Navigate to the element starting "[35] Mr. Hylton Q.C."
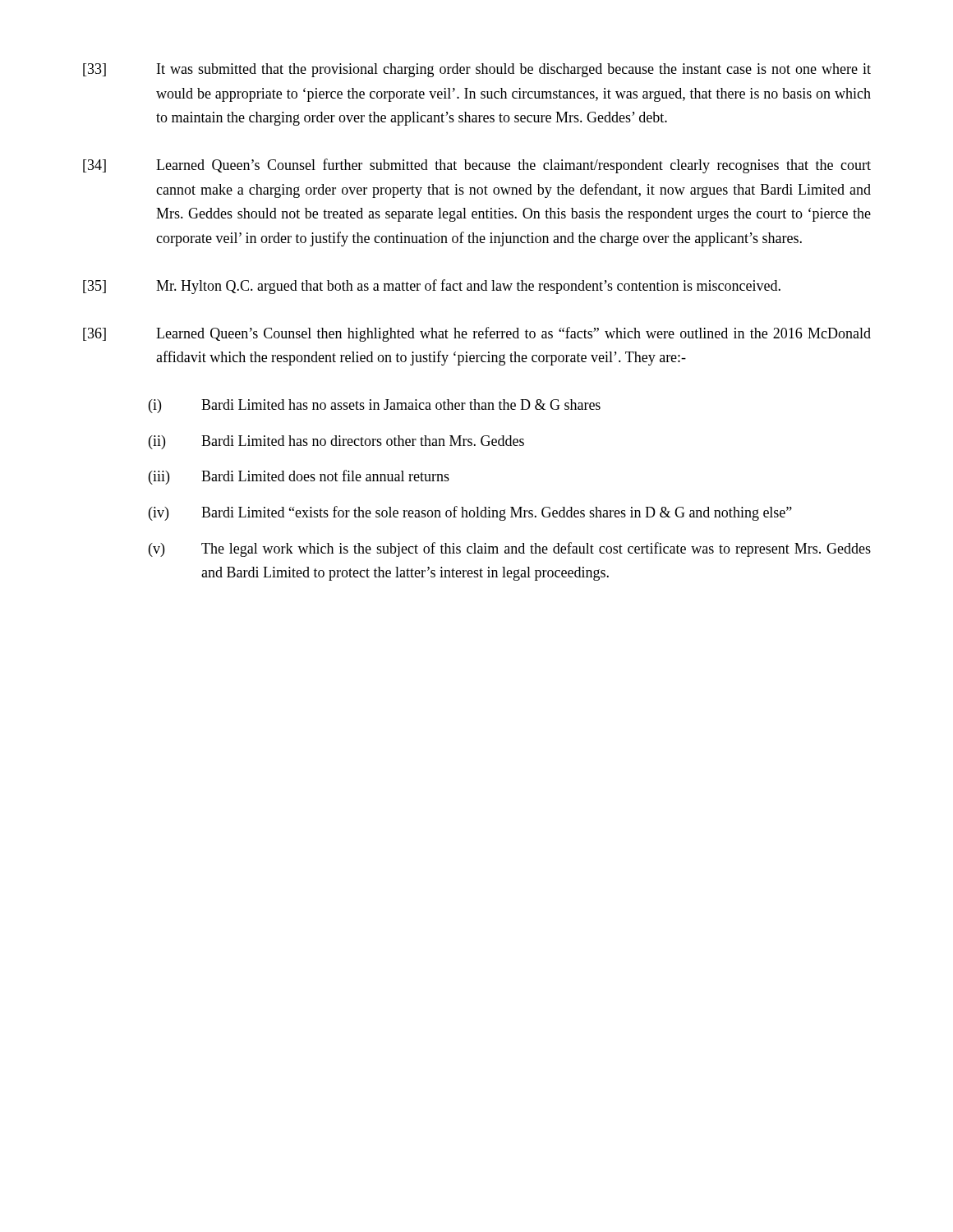The height and width of the screenshot is (1232, 953). click(x=476, y=286)
